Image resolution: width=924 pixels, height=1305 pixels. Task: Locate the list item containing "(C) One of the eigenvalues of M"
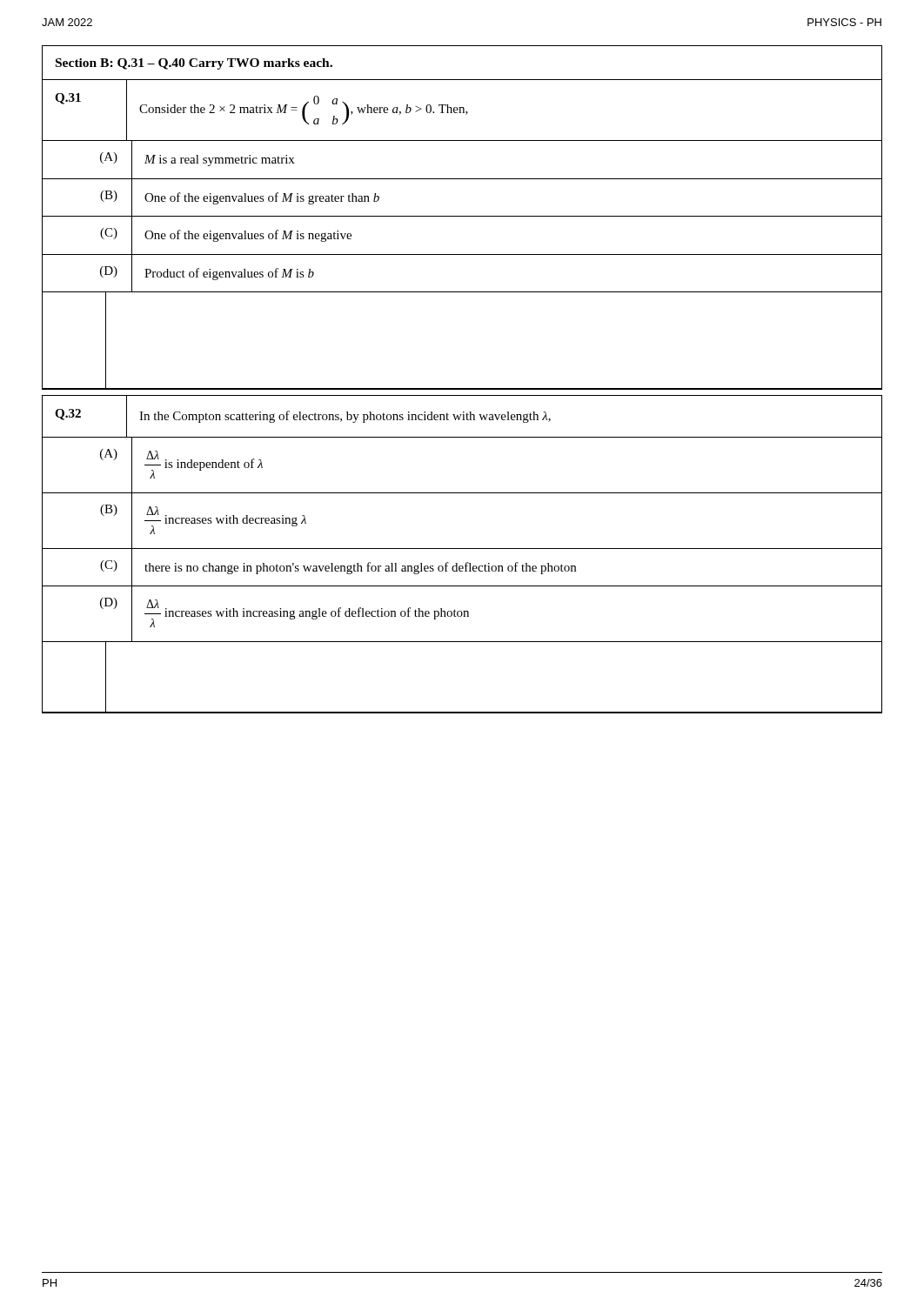462,235
